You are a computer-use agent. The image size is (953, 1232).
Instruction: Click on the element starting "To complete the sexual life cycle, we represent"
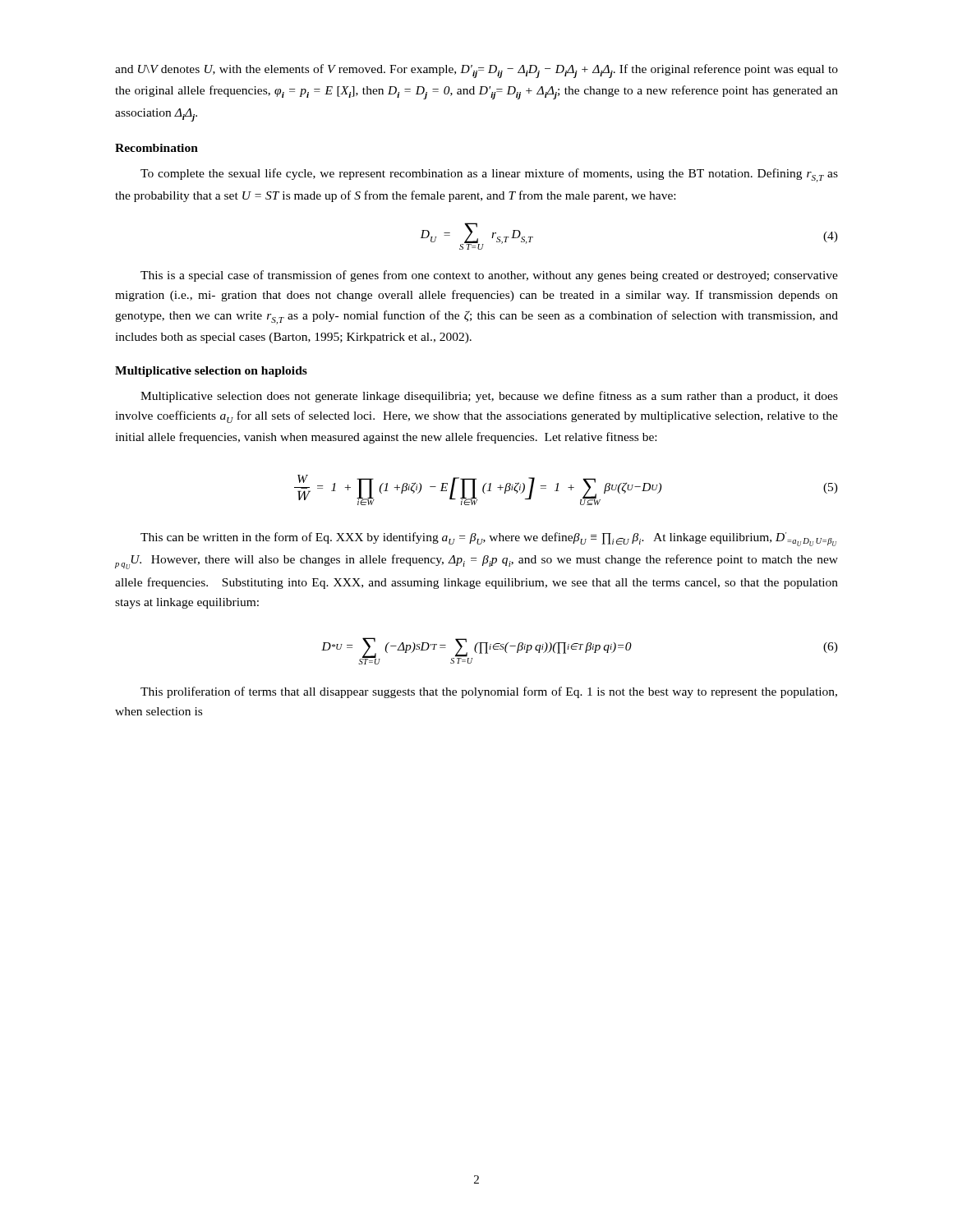[476, 184]
